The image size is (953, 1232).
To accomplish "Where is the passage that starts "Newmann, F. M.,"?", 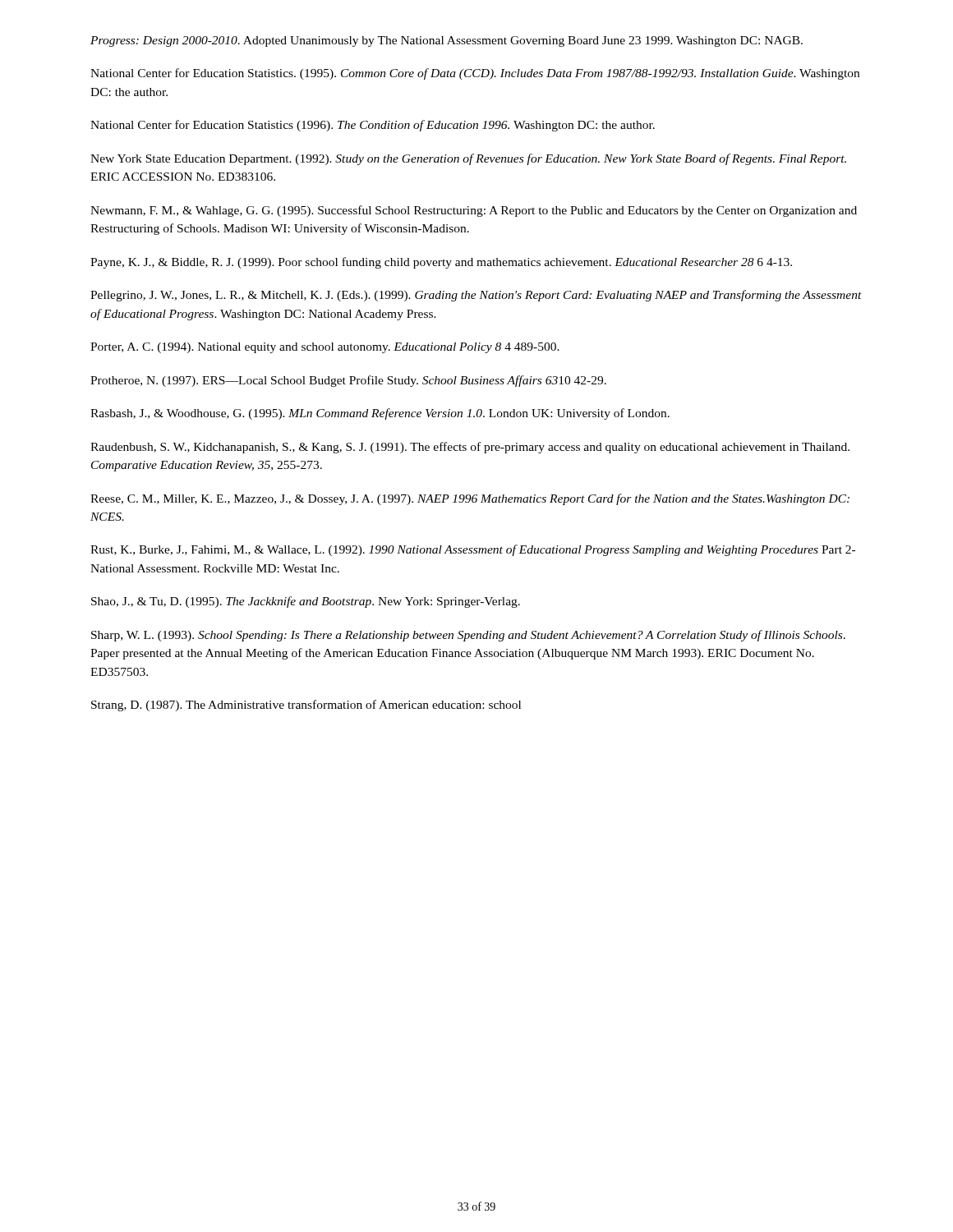I will tap(474, 219).
